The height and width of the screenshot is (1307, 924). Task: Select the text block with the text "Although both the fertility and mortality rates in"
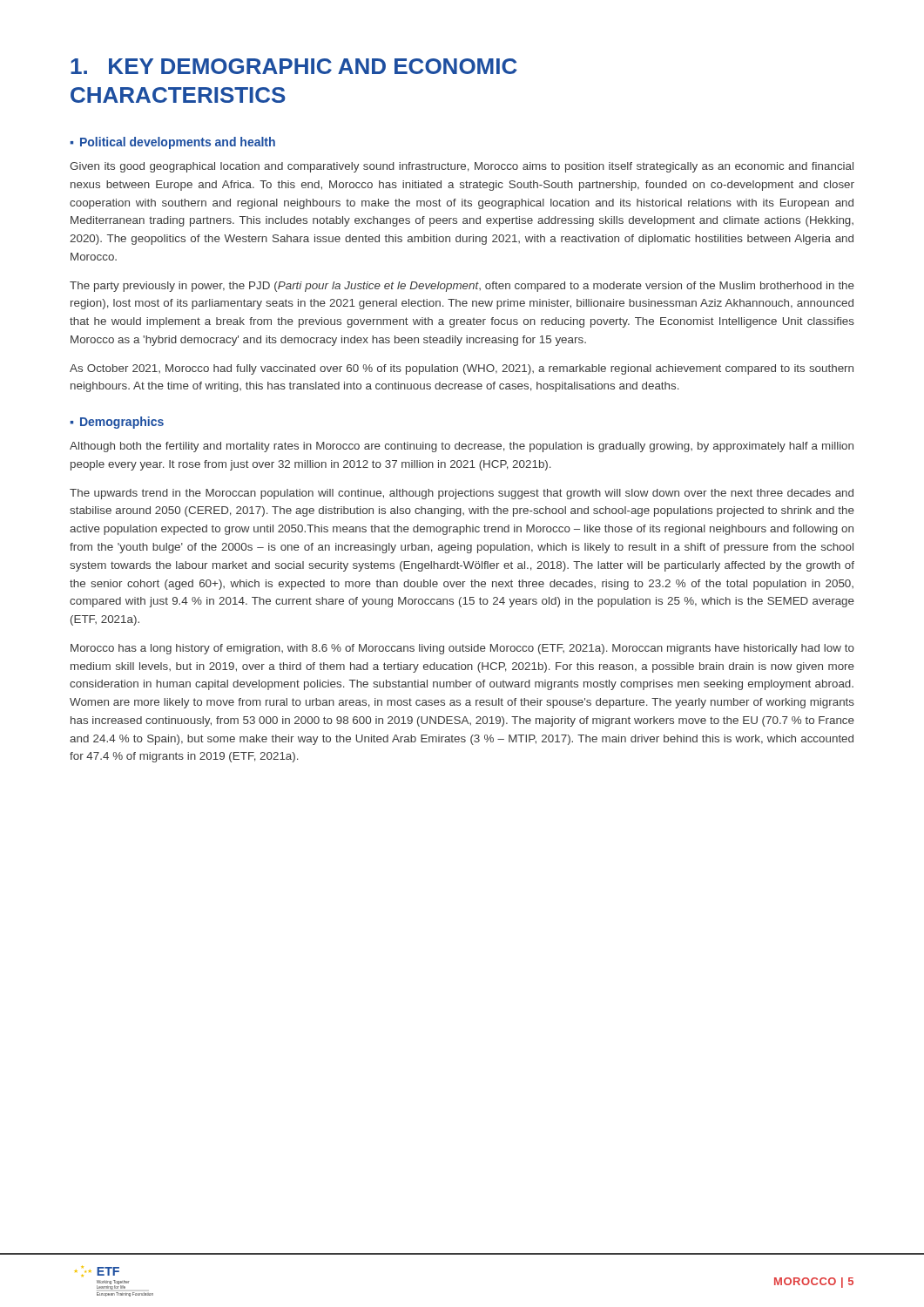pyautogui.click(x=462, y=456)
